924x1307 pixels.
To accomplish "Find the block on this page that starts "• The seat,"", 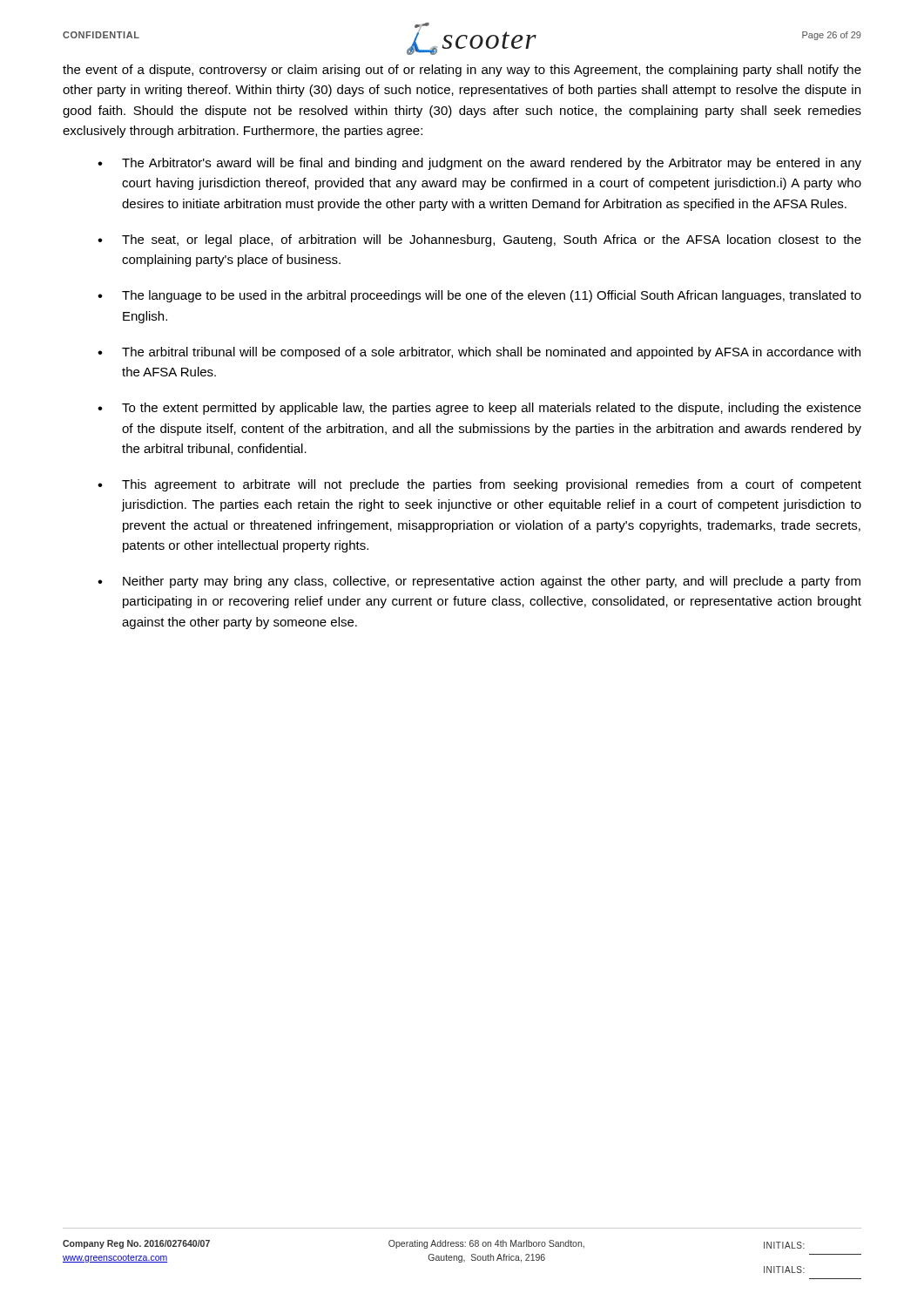I will tap(479, 249).
